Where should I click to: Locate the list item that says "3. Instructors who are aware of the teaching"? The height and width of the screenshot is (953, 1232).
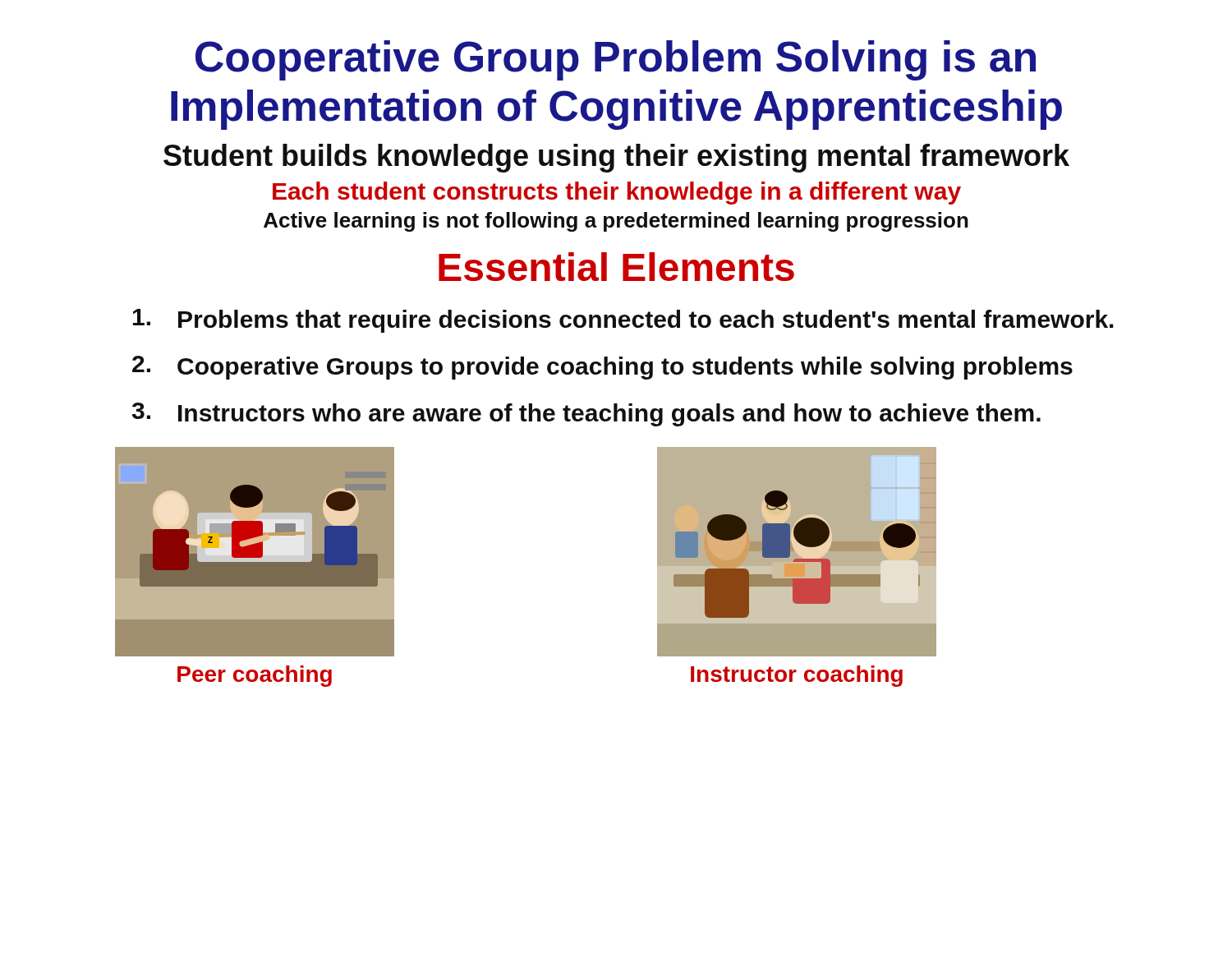click(587, 413)
